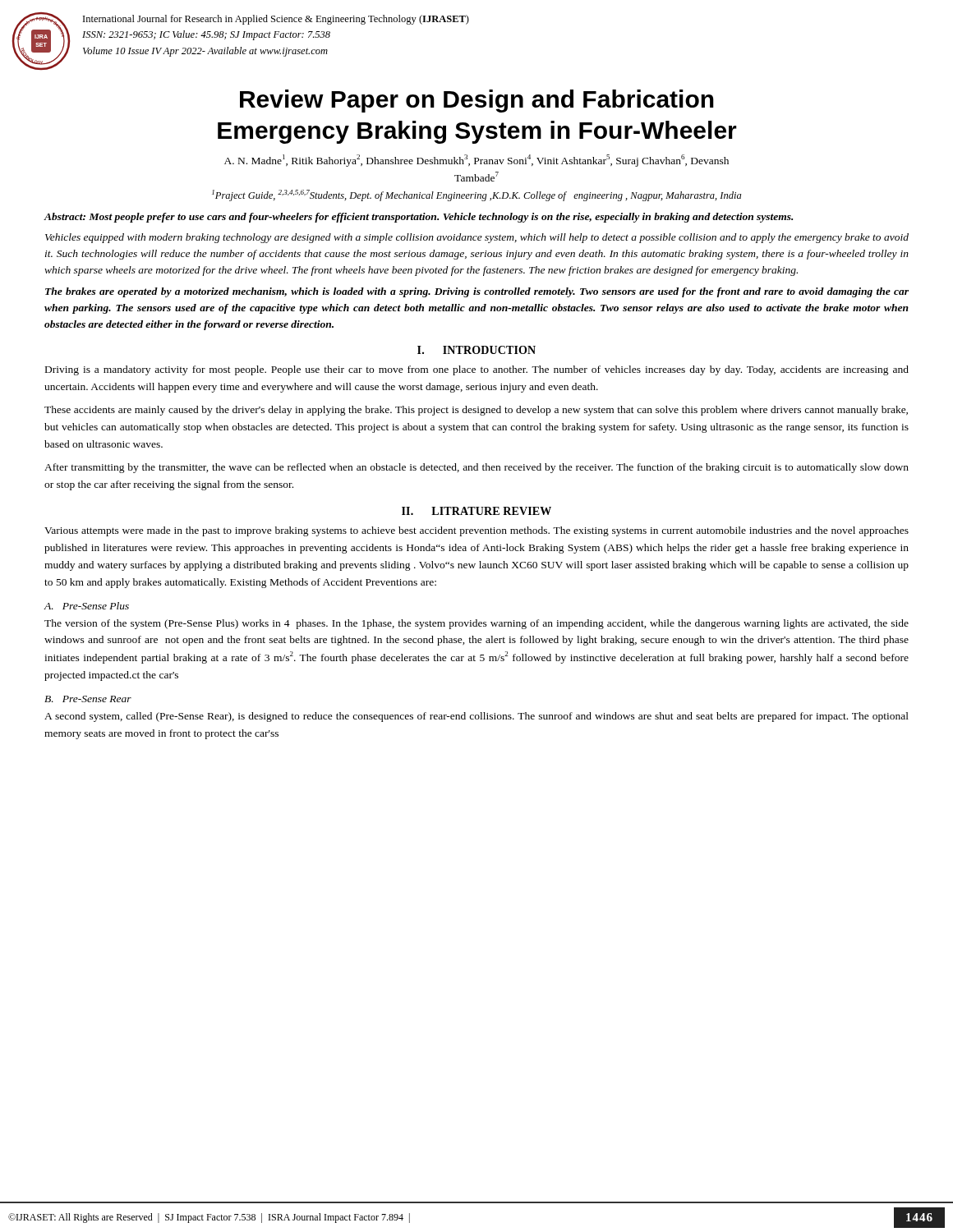Image resolution: width=953 pixels, height=1232 pixels.
Task: Find "II. LITRATURE REVIEW" on this page
Action: point(476,511)
